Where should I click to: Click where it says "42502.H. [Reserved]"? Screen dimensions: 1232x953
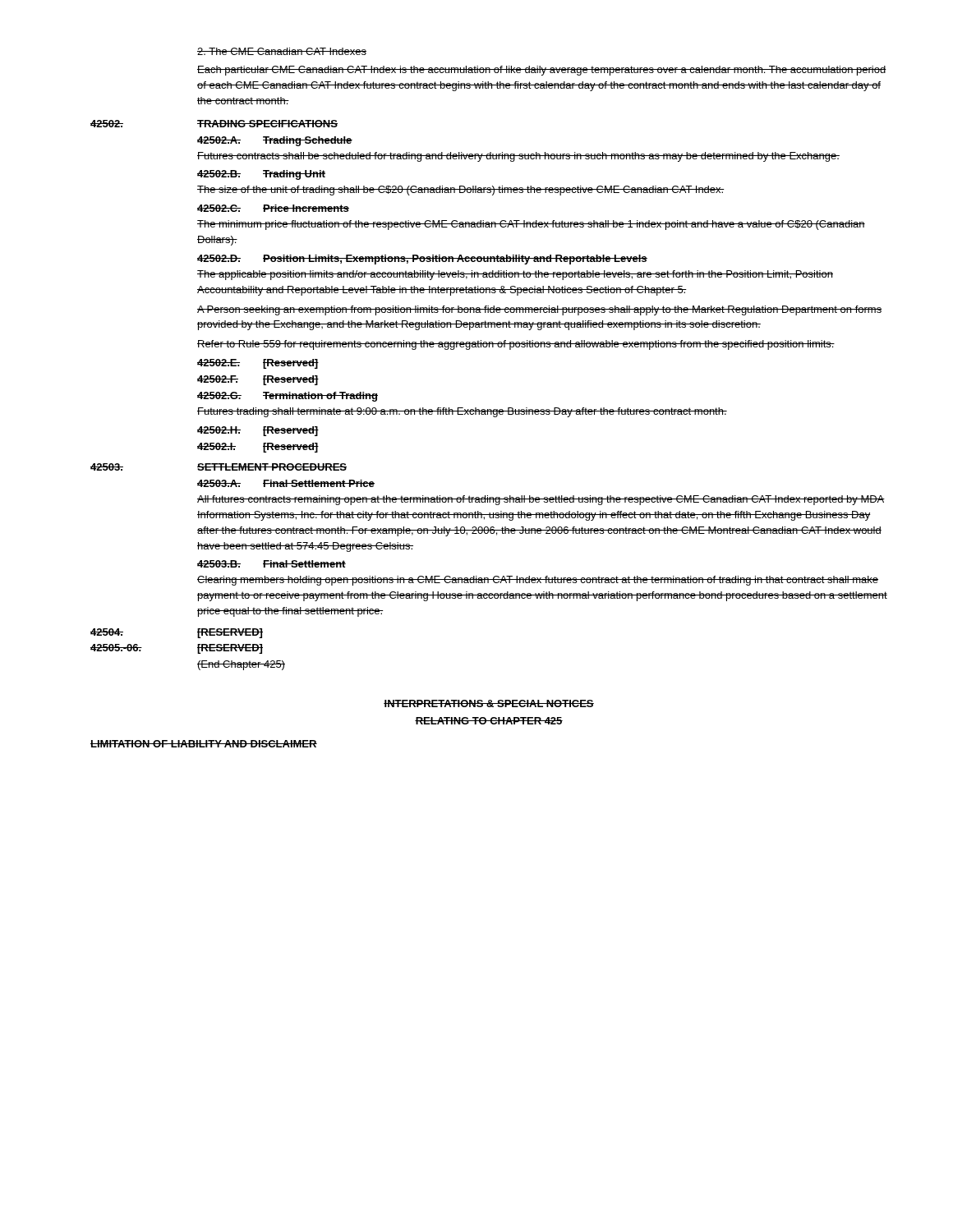[x=258, y=430]
